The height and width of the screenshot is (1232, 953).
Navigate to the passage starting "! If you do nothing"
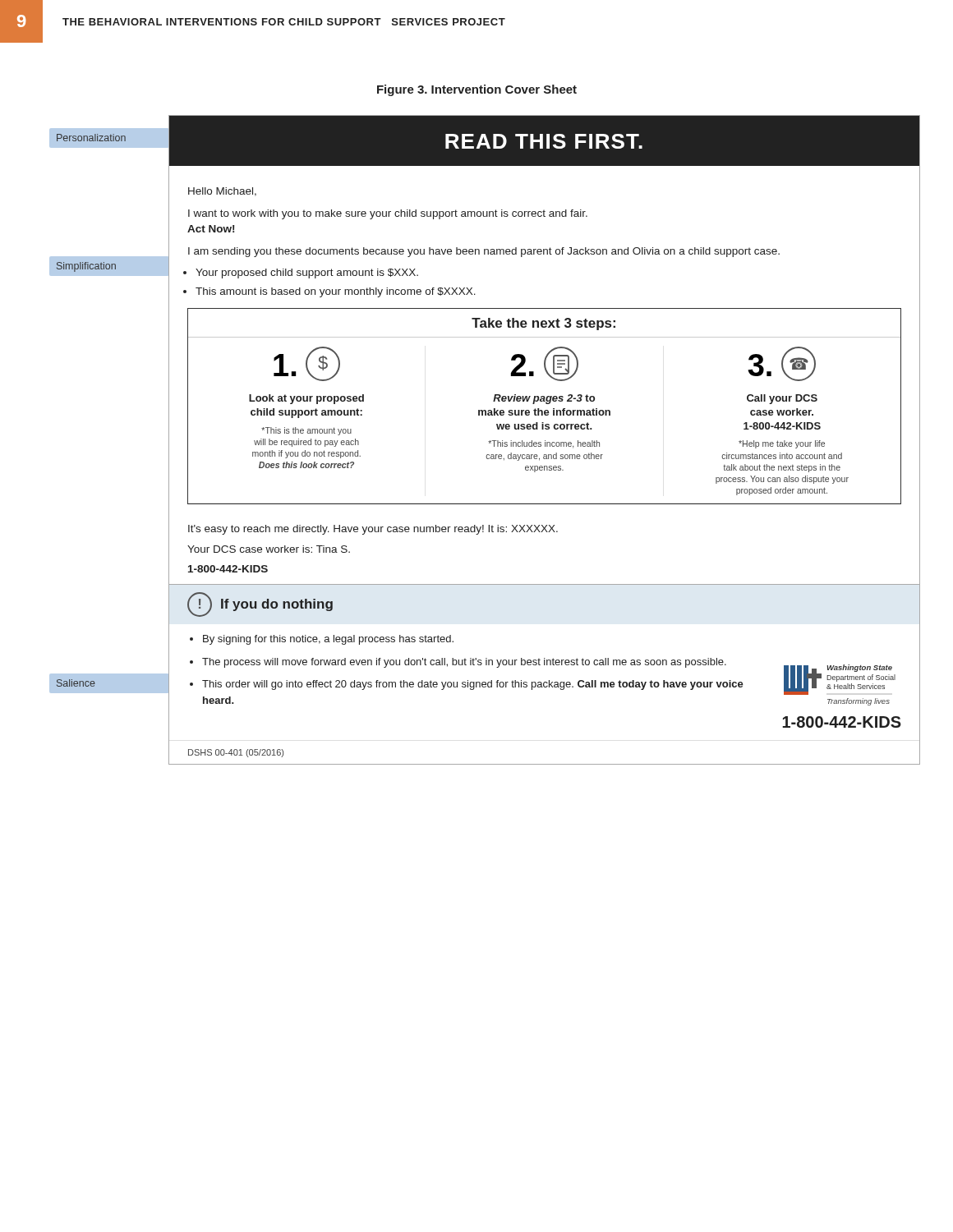pyautogui.click(x=260, y=605)
